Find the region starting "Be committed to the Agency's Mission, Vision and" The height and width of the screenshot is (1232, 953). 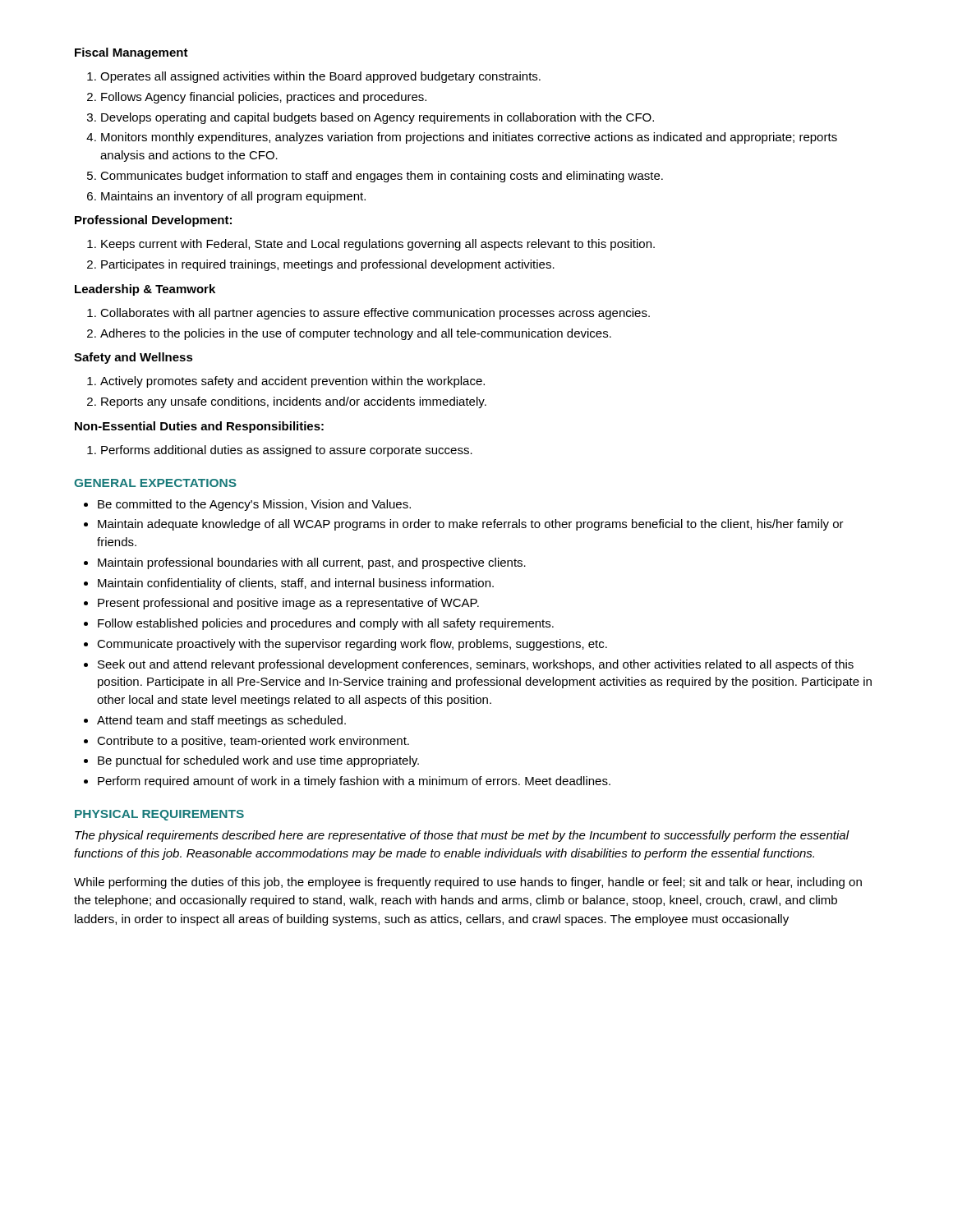[254, 503]
